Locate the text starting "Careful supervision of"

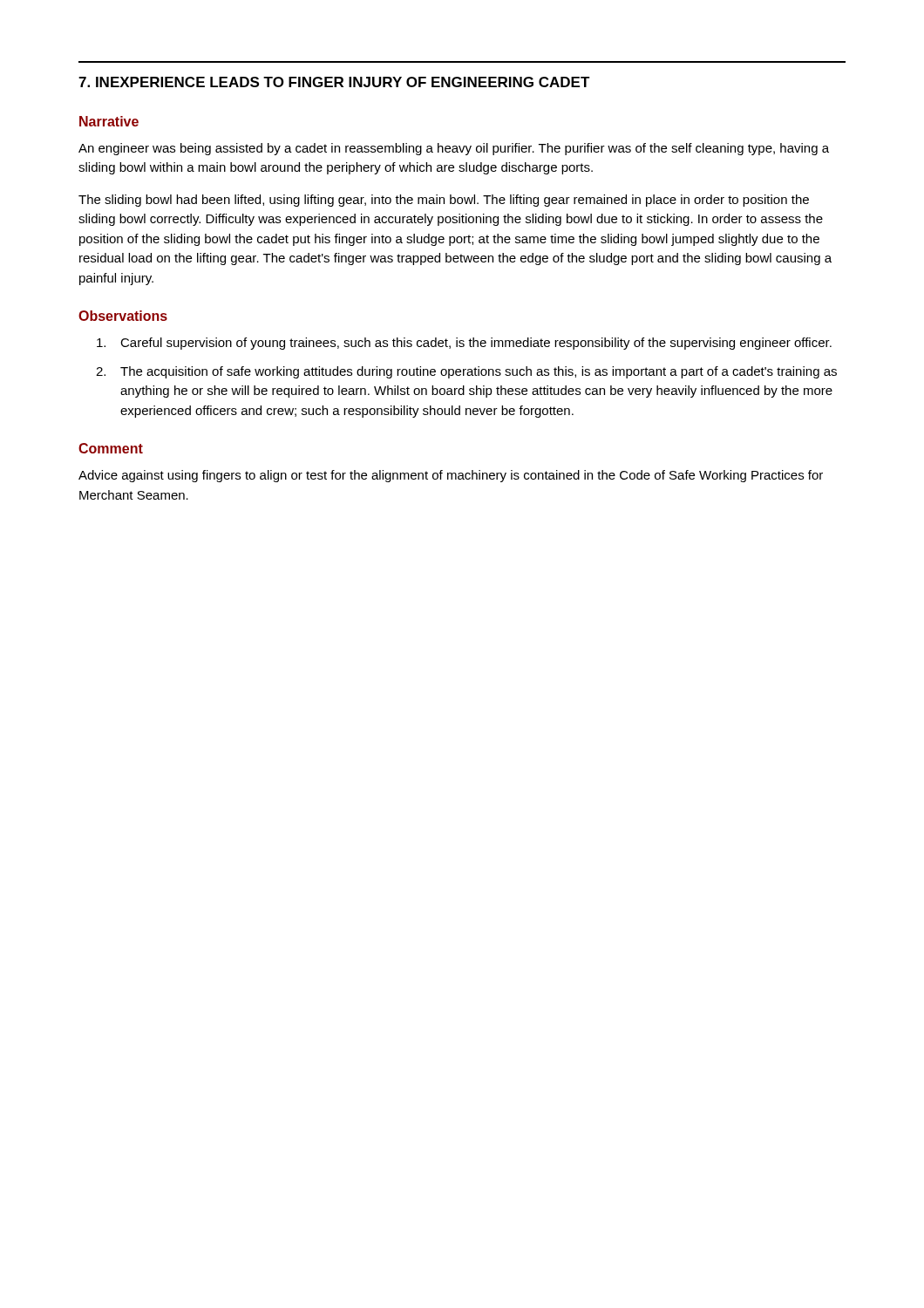[x=471, y=343]
